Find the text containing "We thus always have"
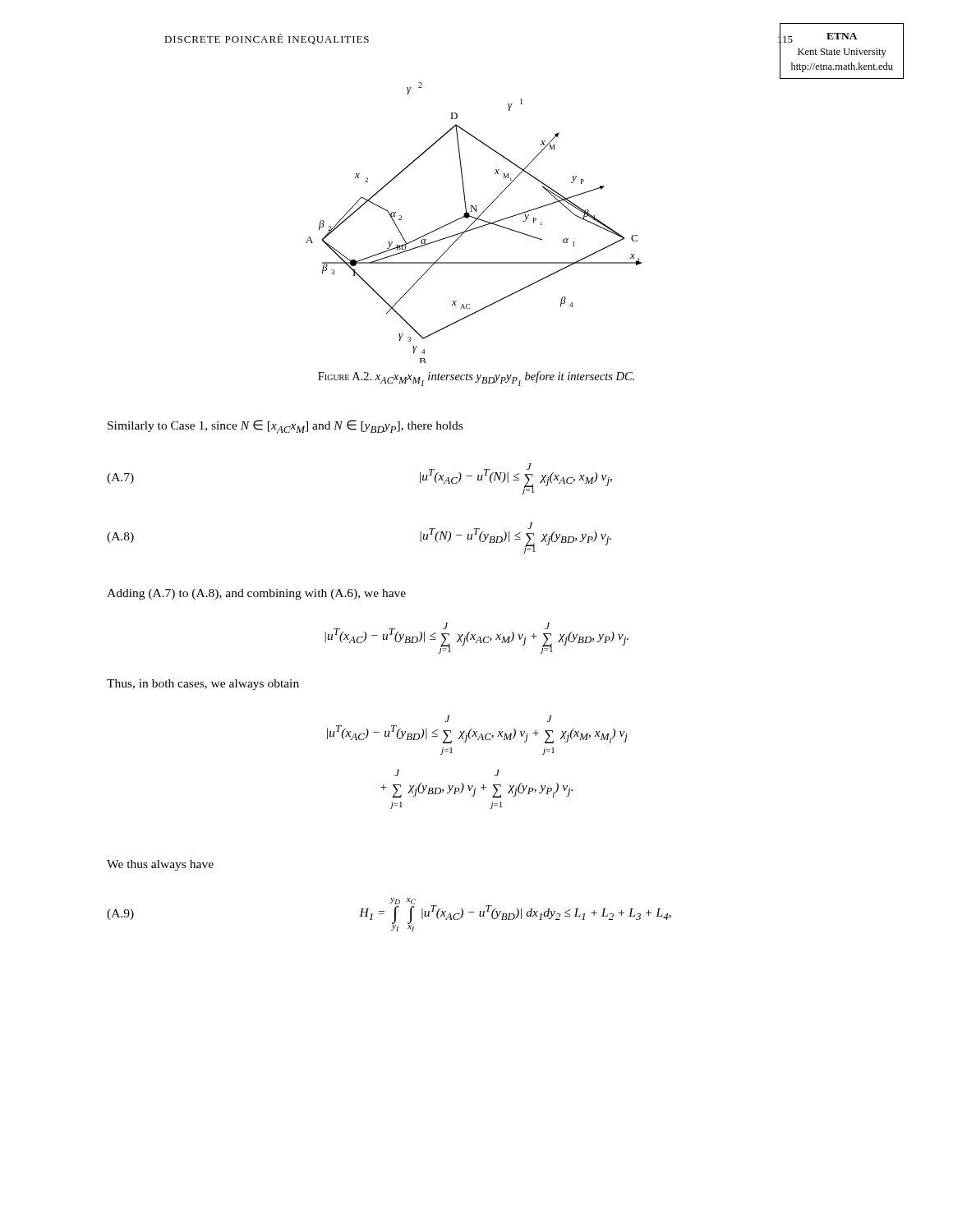953x1232 pixels. [x=160, y=864]
